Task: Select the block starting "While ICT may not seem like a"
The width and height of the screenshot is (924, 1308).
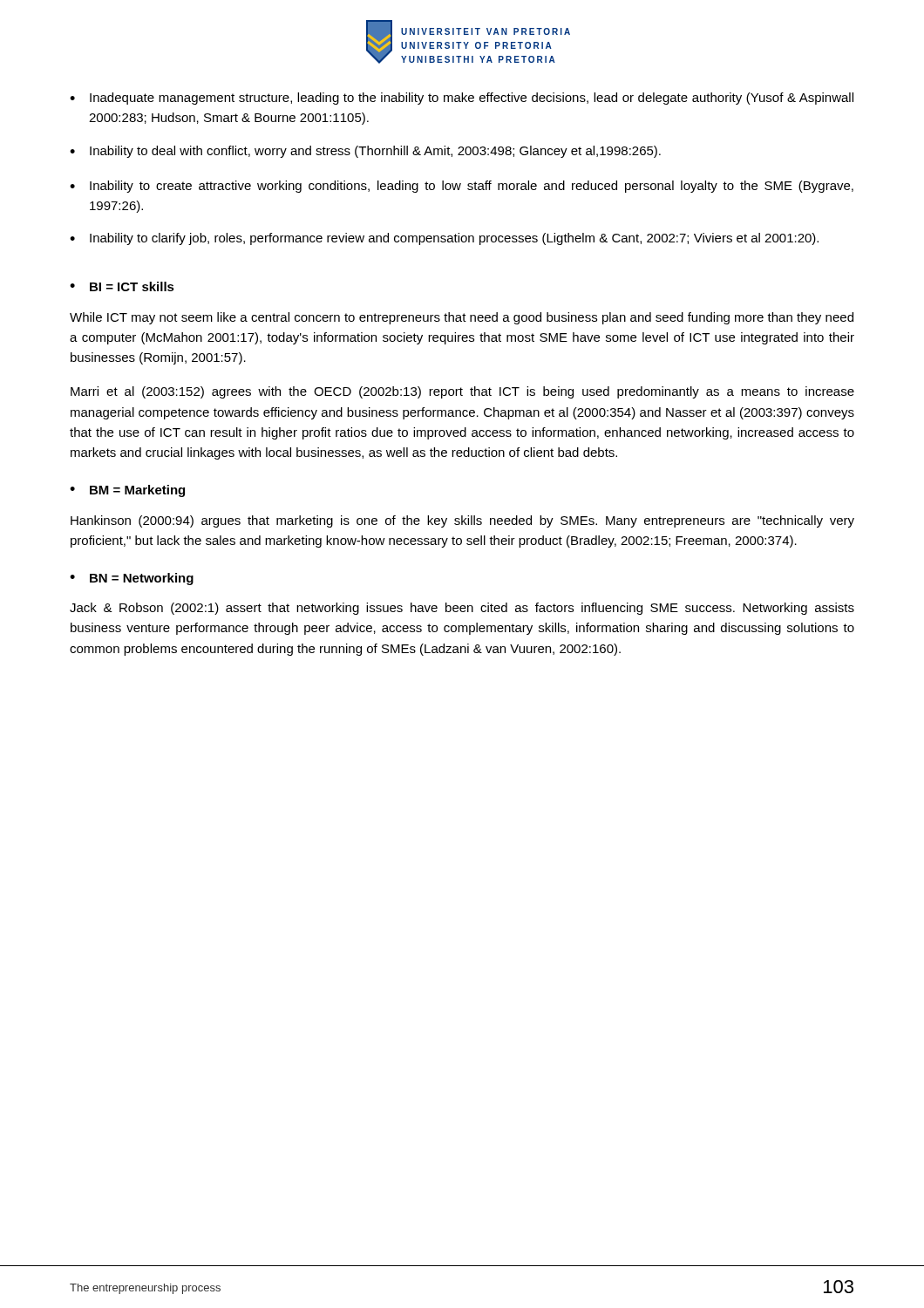Action: point(462,337)
